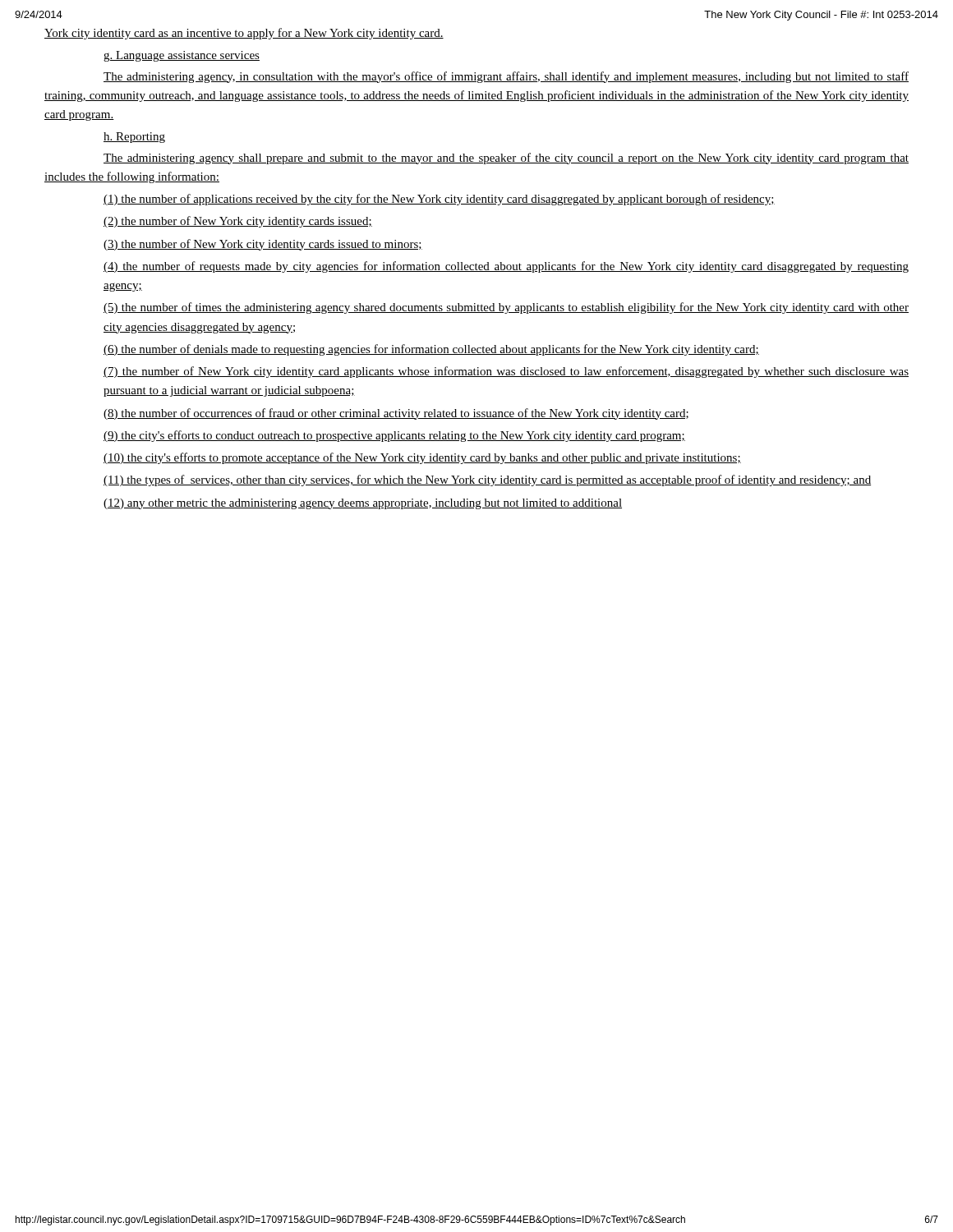Click on the list item containing "(2) the number of New York city"
The height and width of the screenshot is (1232, 953).
[x=238, y=222]
